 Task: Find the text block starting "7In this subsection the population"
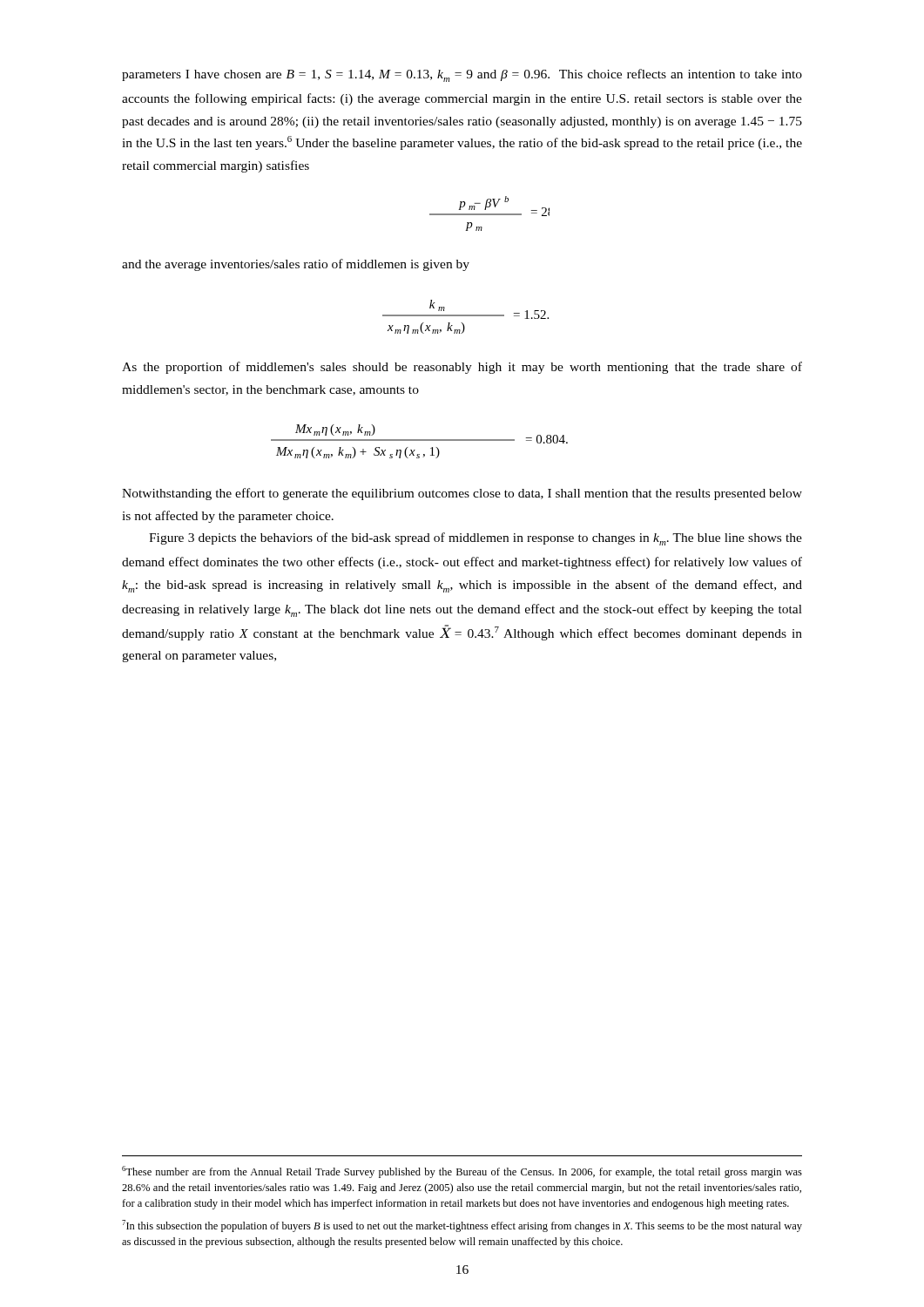tap(462, 1233)
